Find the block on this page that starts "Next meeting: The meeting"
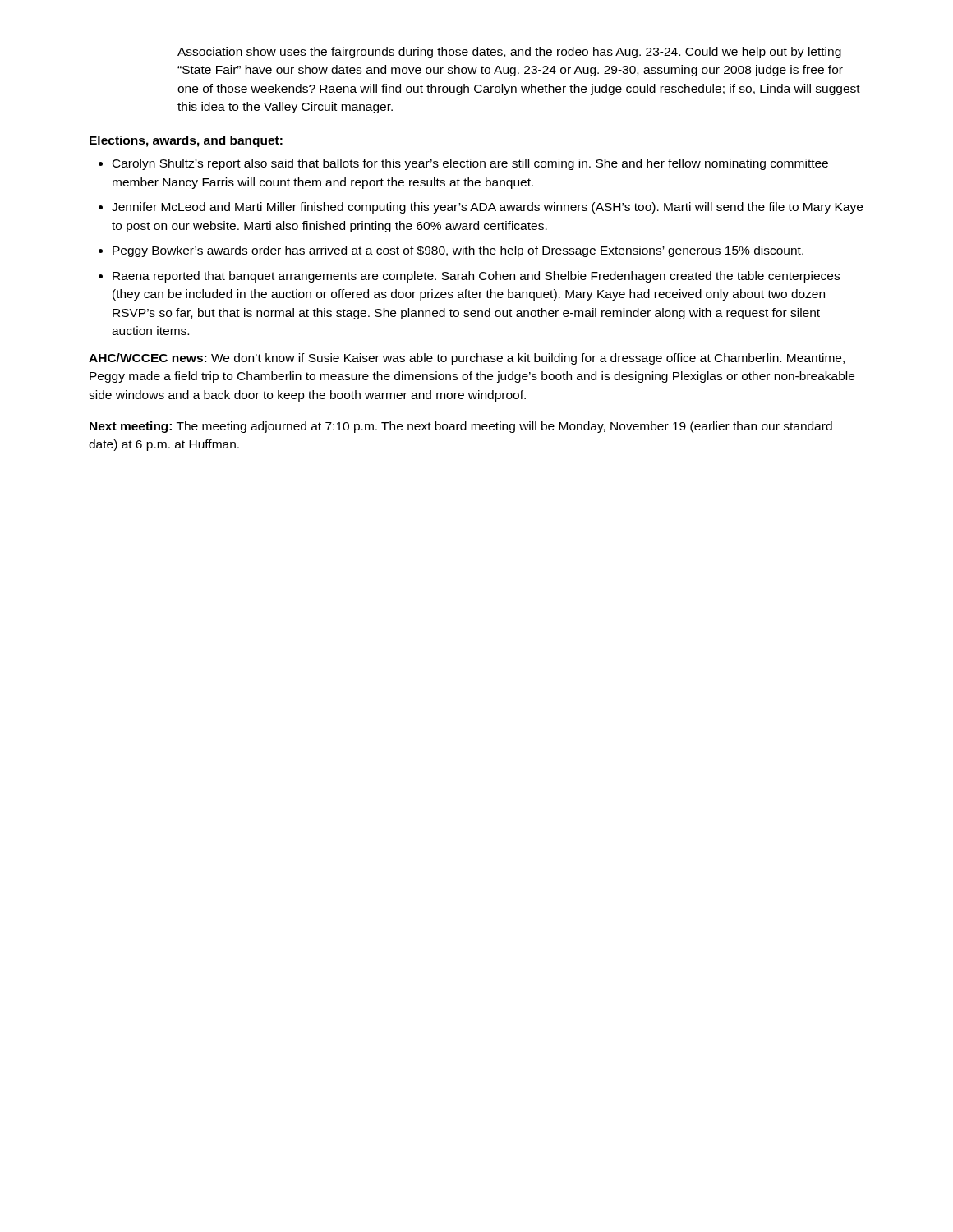Viewport: 953px width, 1232px height. [461, 435]
